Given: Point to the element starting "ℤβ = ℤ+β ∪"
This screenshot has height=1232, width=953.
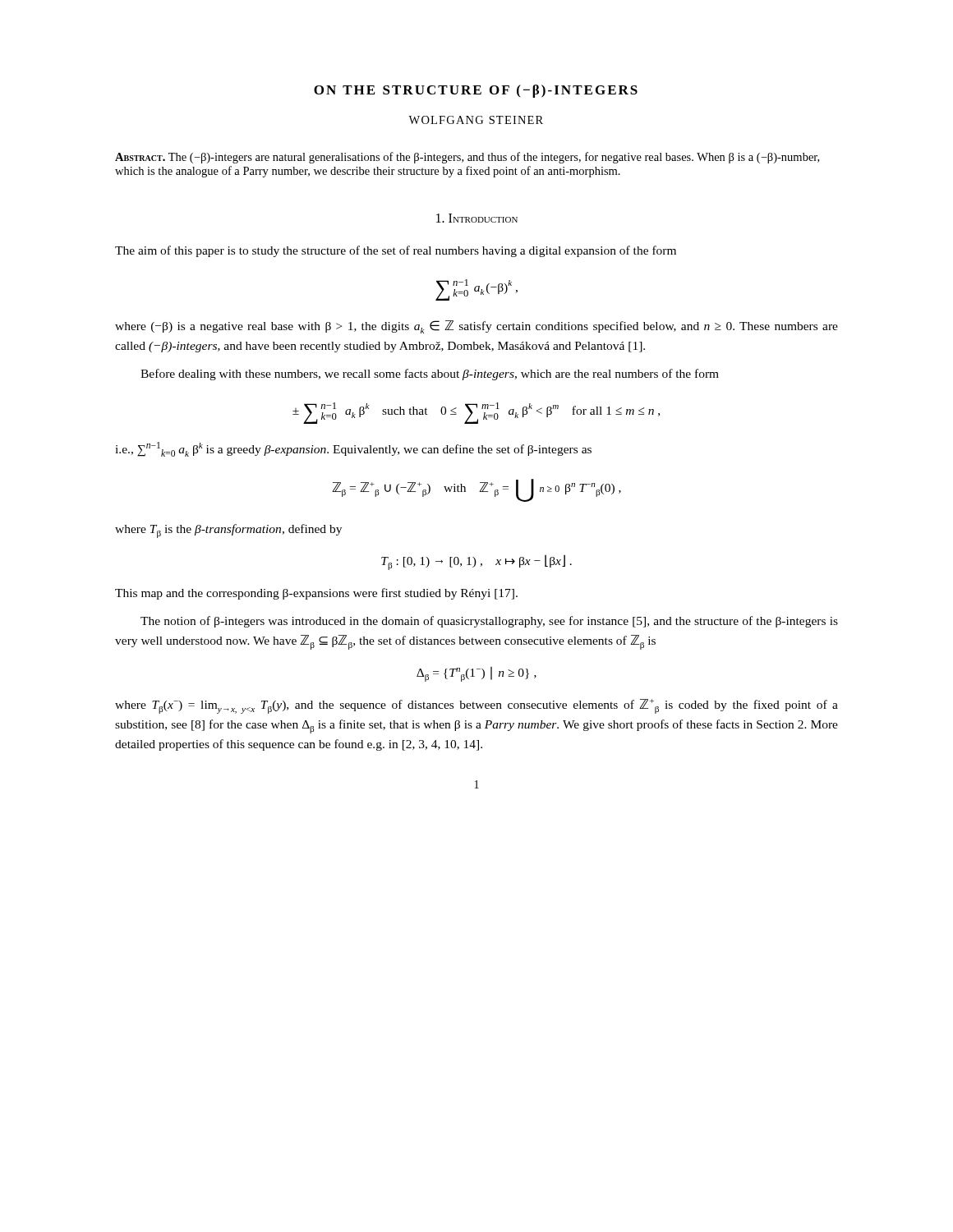Looking at the screenshot, I should pyautogui.click(x=476, y=489).
